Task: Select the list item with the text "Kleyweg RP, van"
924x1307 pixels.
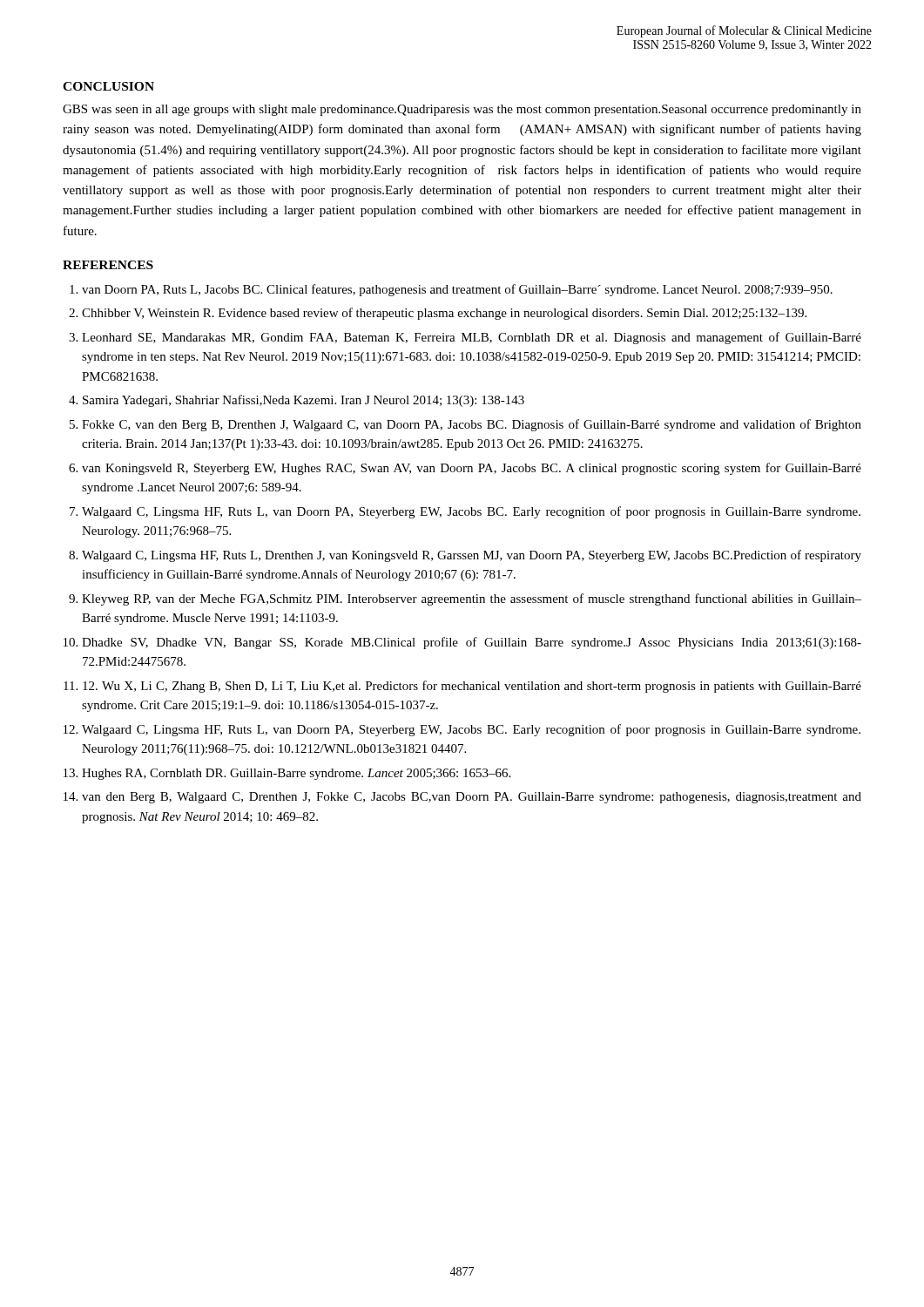Action: tap(472, 608)
